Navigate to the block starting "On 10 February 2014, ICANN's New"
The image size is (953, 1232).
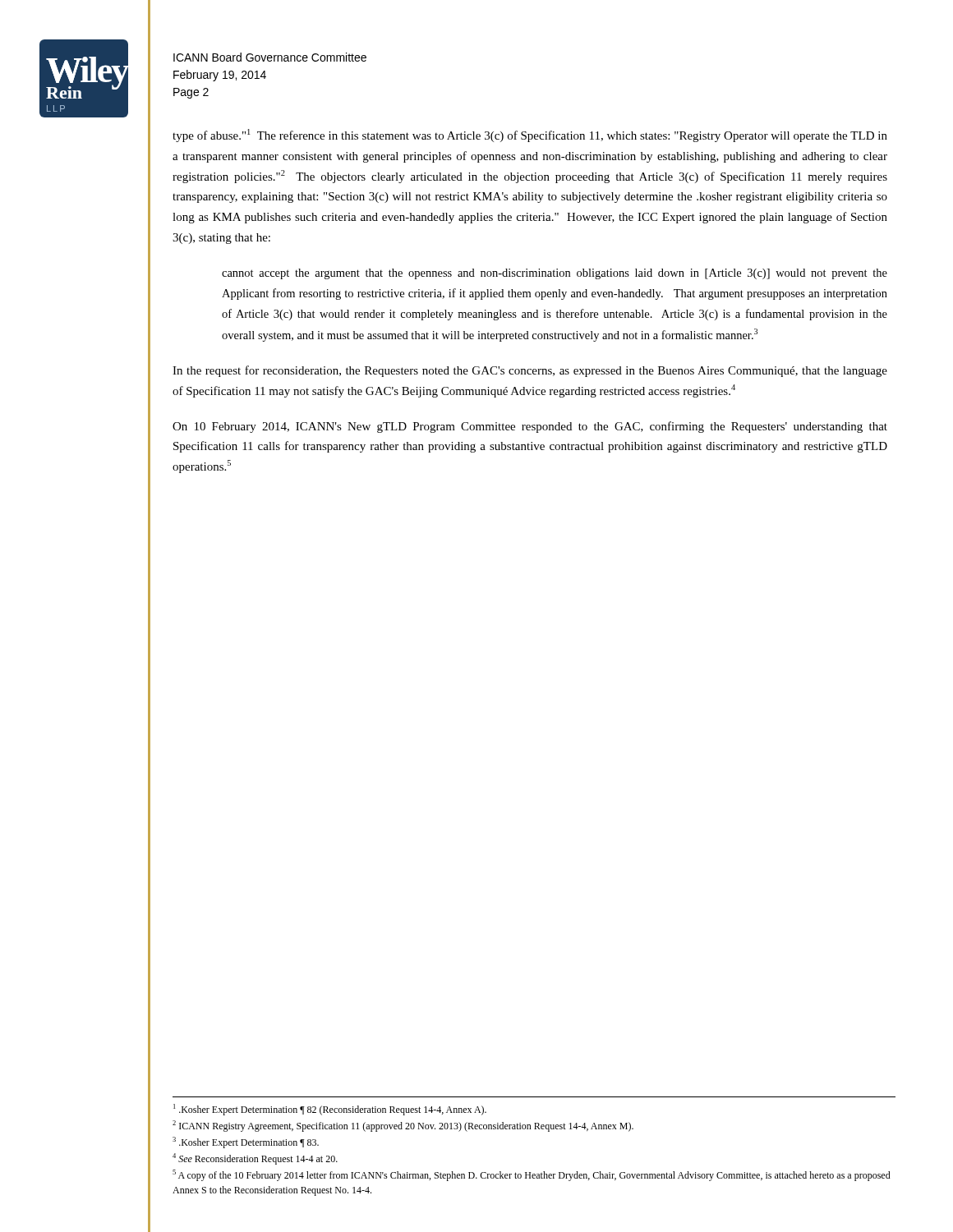[530, 446]
